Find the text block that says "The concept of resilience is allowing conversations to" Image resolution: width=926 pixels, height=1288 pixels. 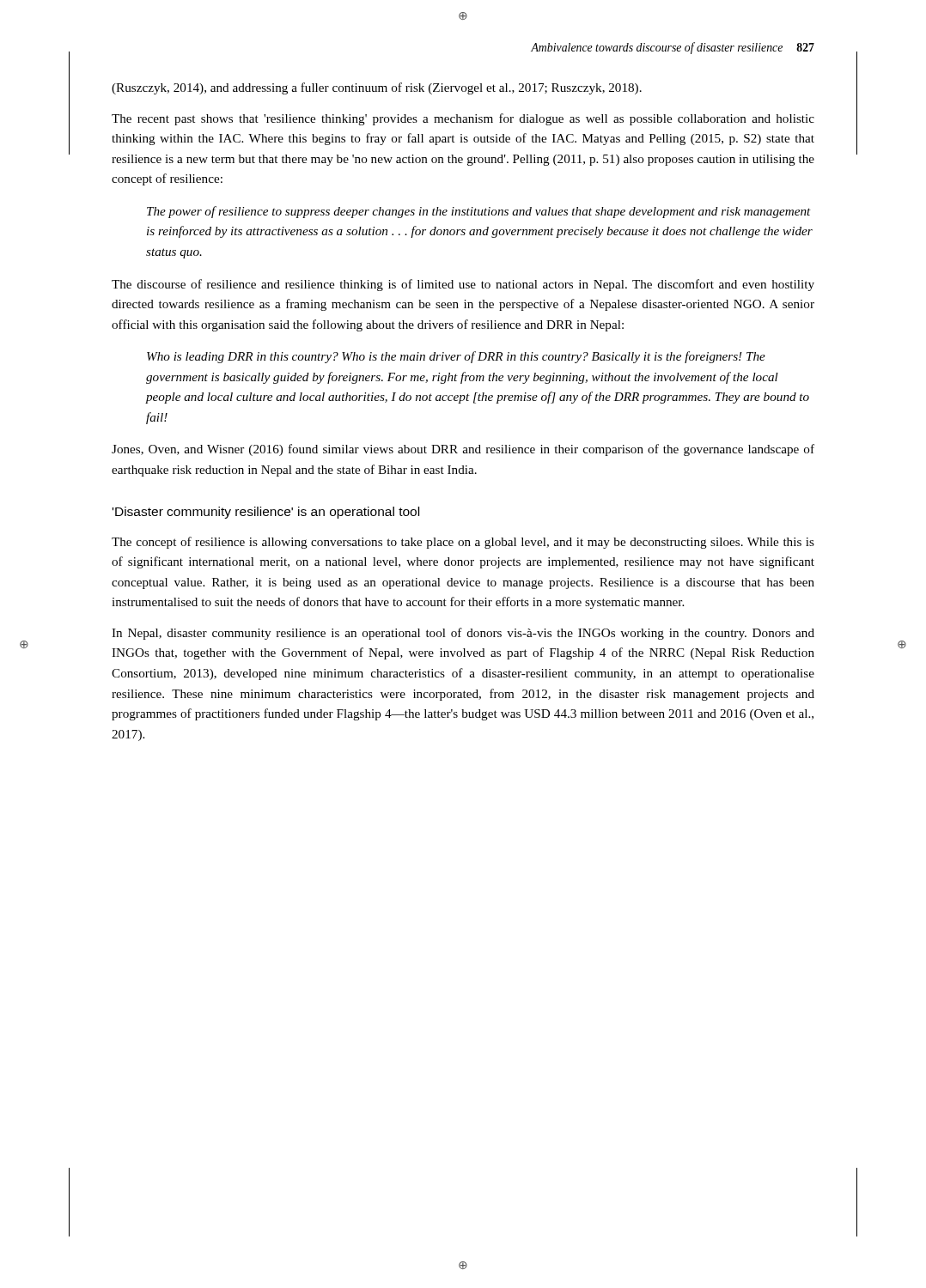tap(463, 572)
